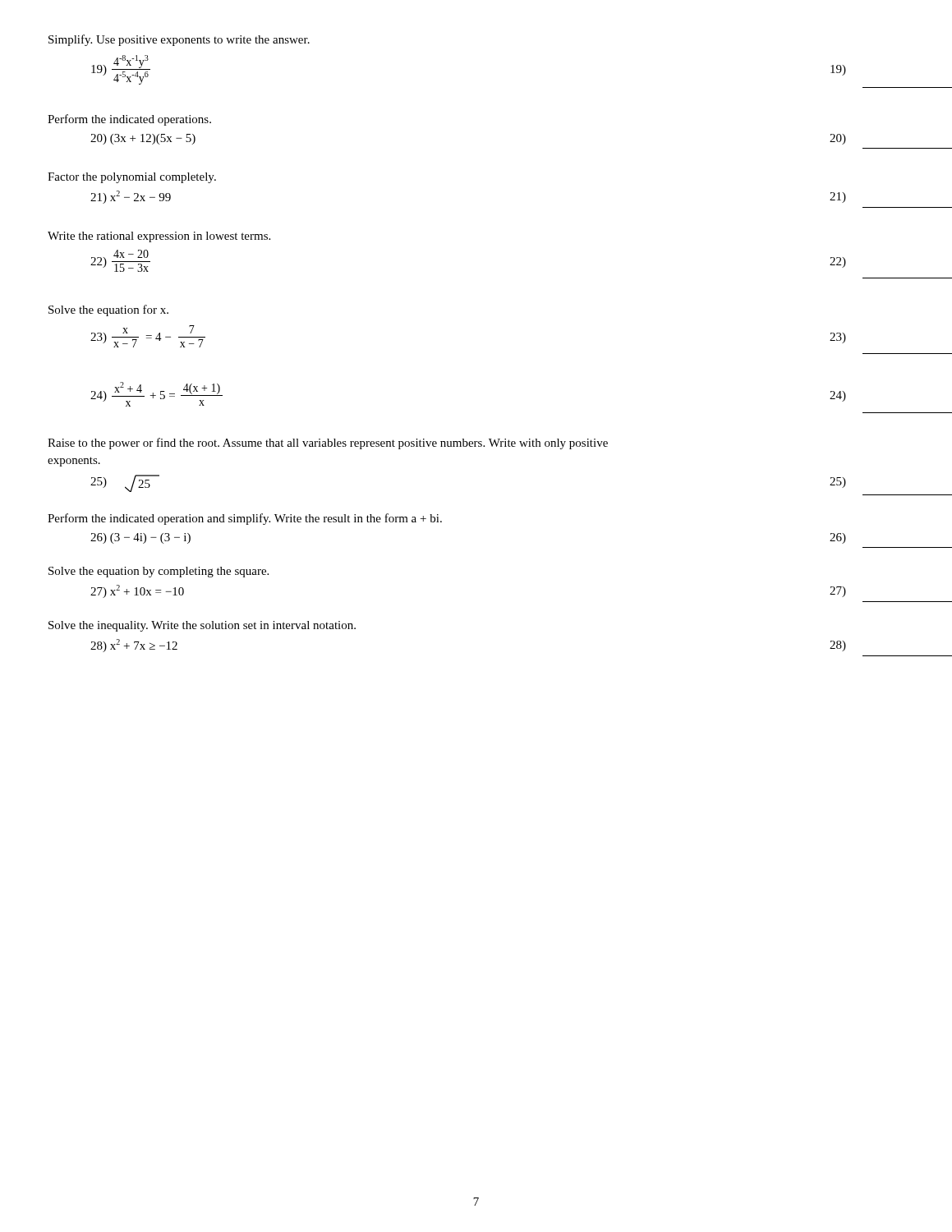Click on the region starting "23) x x − 7 = 4 −"

(x=125, y=337)
